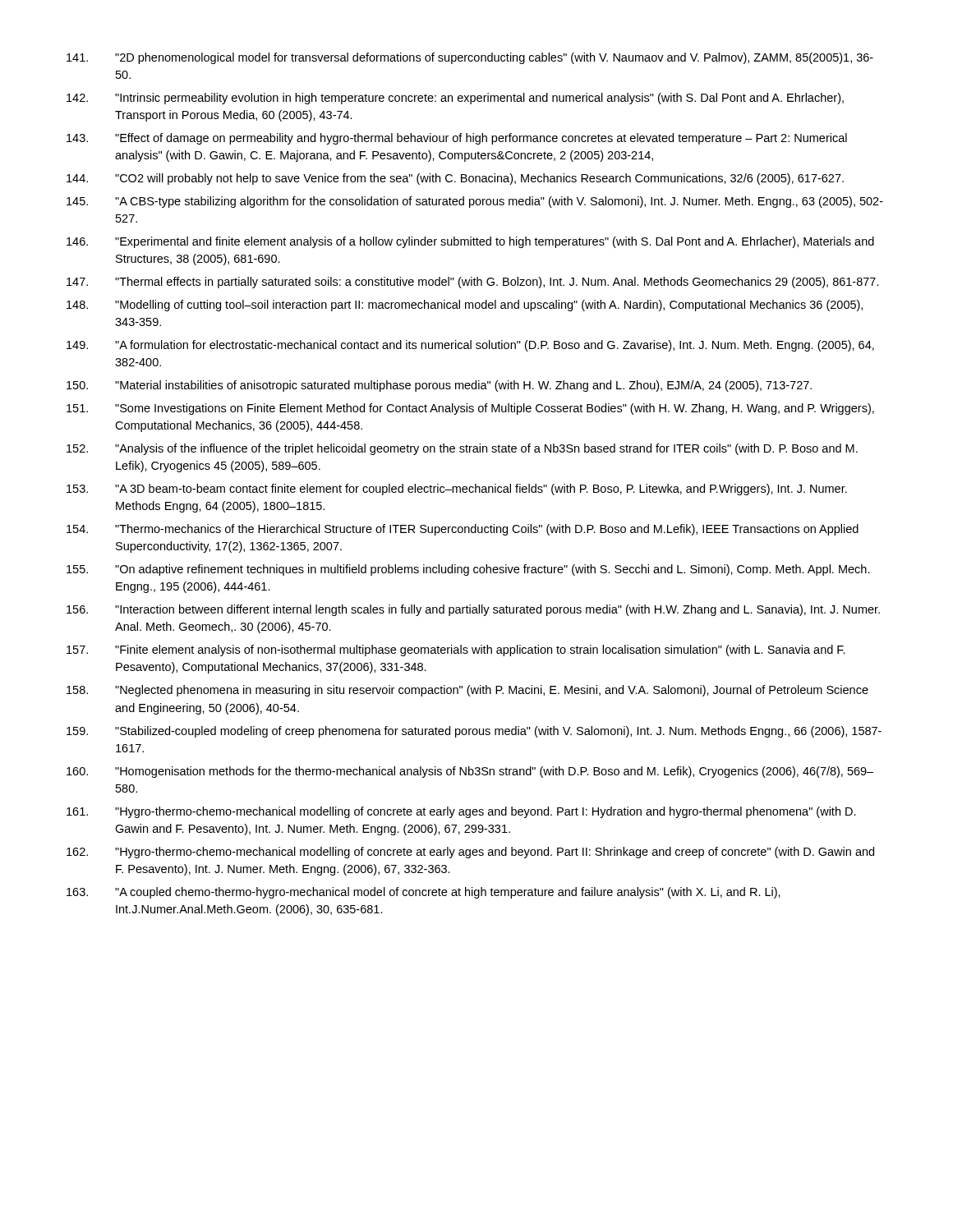The width and height of the screenshot is (953, 1232).
Task: Click on the list item containing "158. "Neglected phenomena"
Action: click(x=476, y=699)
